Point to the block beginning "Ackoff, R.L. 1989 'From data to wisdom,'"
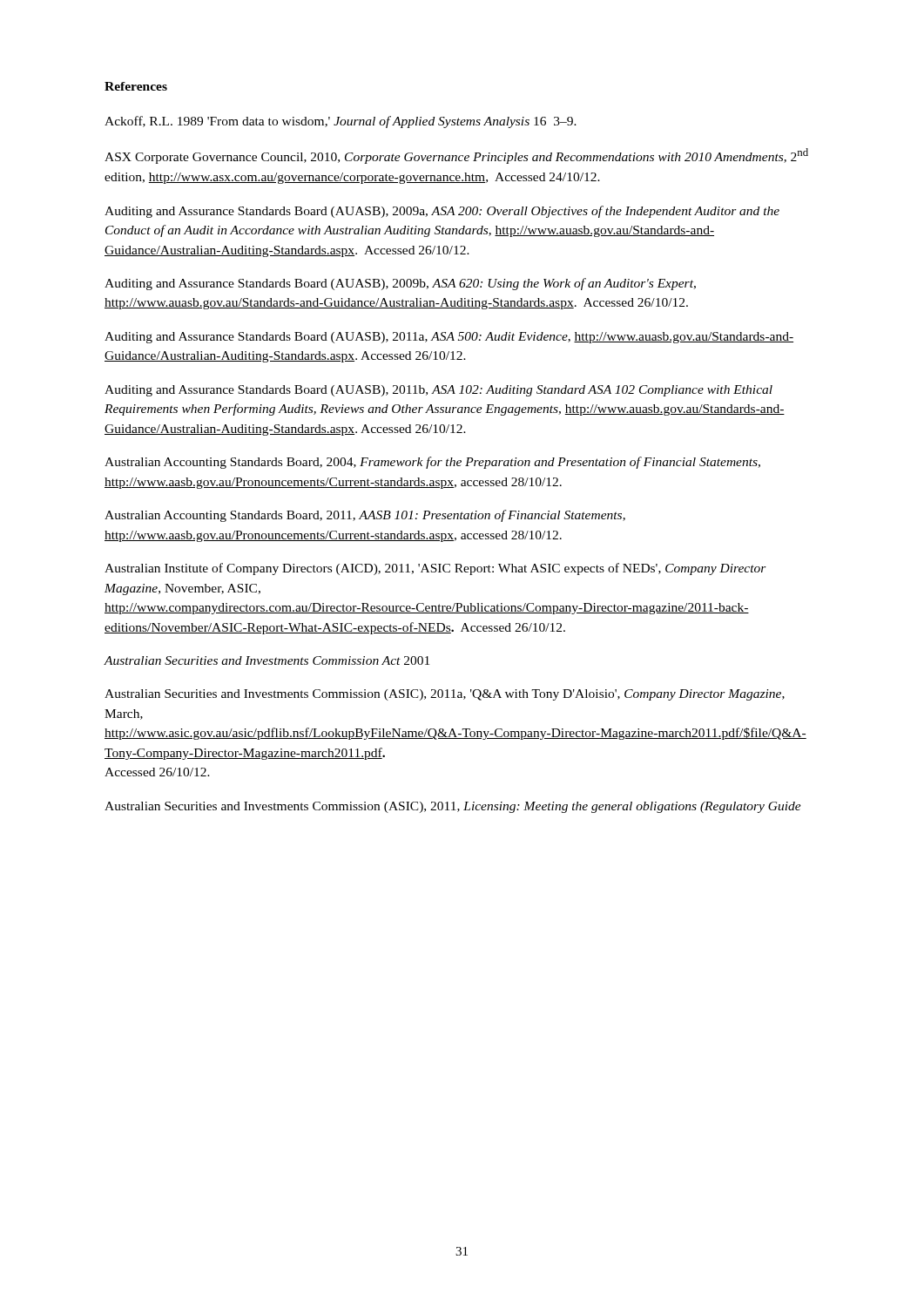924x1307 pixels. click(x=341, y=121)
